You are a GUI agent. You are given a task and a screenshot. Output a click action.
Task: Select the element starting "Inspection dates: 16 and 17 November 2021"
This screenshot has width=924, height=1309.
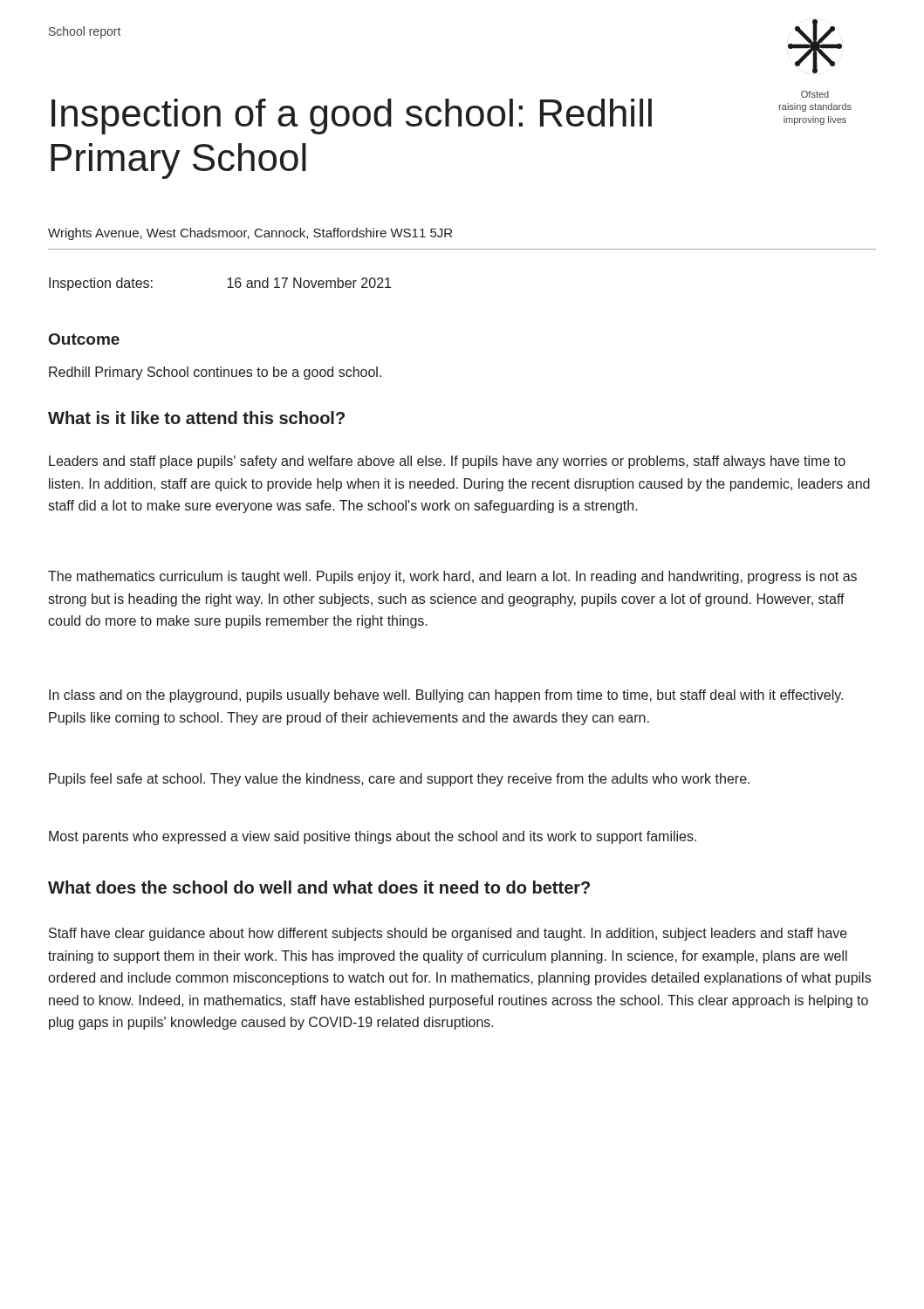coord(220,284)
